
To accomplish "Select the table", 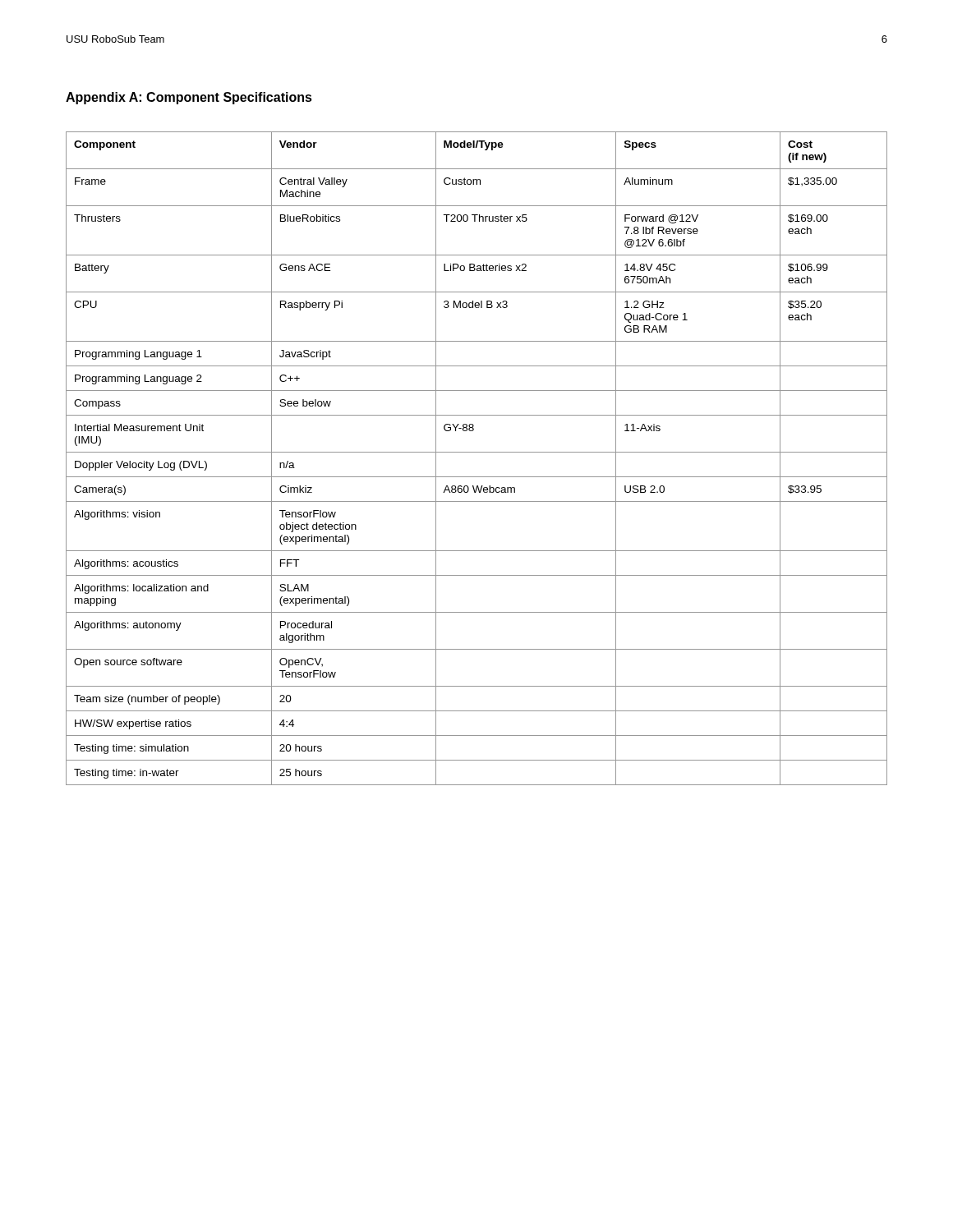I will point(476,458).
